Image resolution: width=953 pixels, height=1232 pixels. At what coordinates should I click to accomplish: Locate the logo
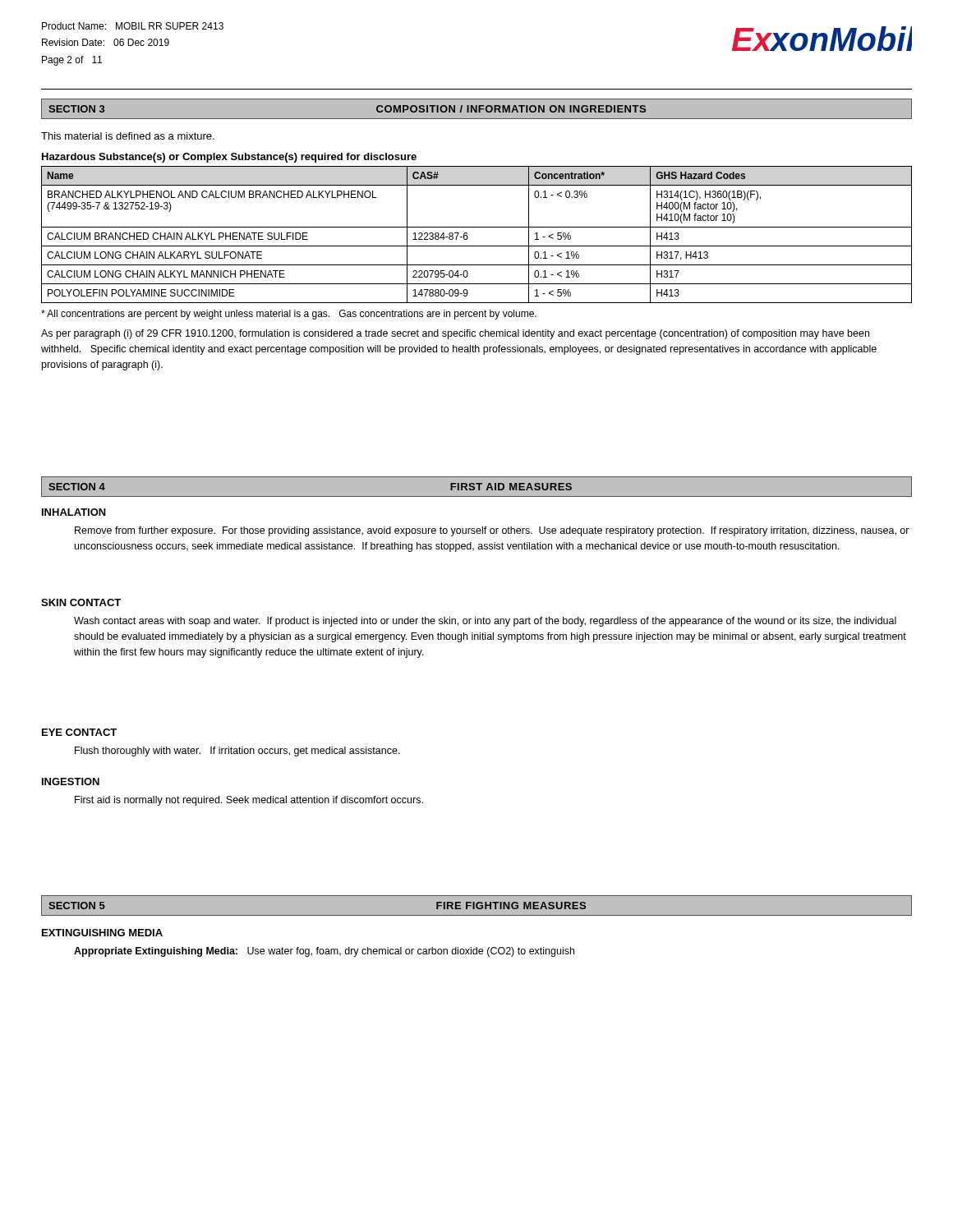tap(822, 37)
